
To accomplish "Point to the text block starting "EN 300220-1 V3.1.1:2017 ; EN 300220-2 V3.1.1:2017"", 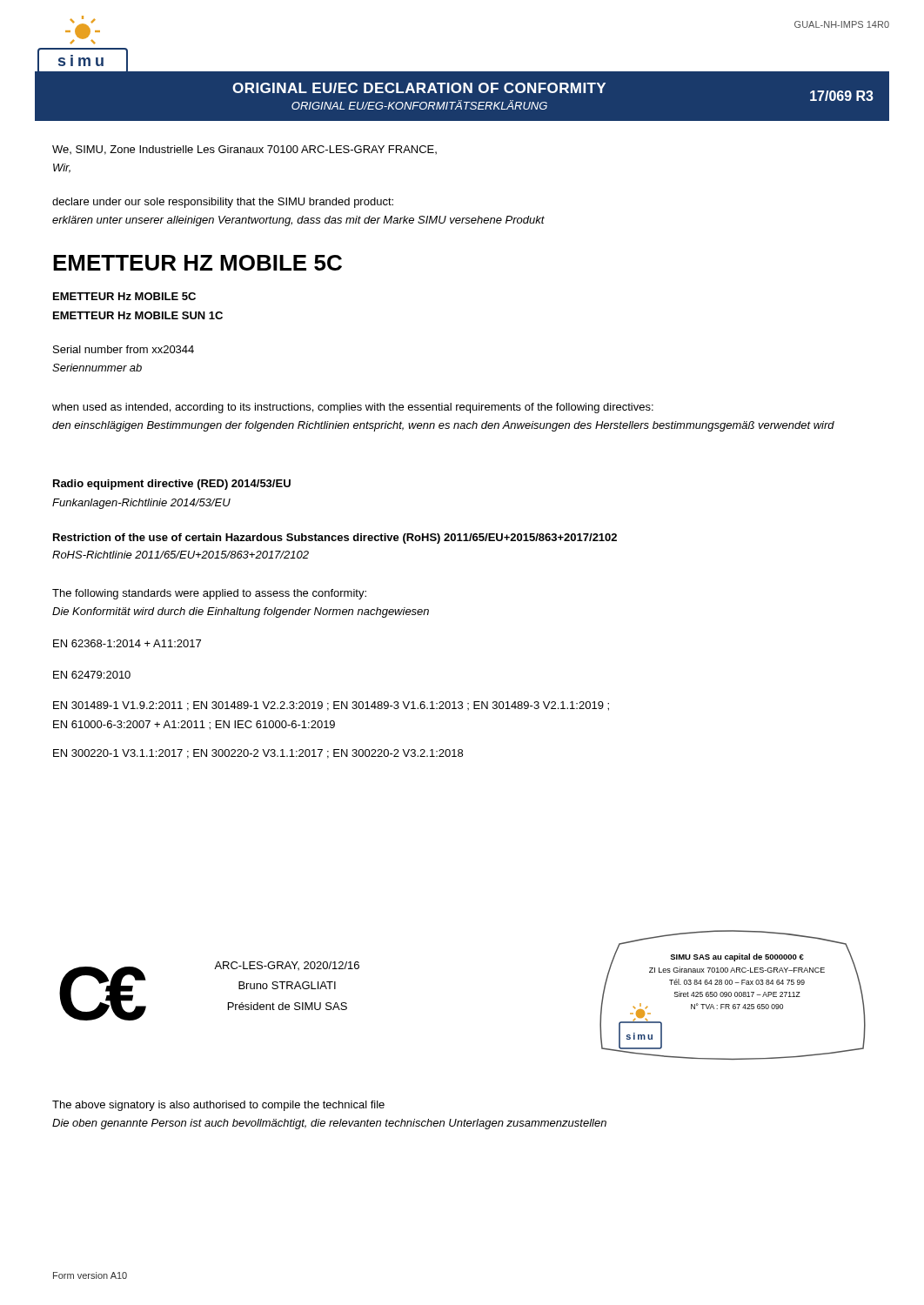I will (258, 753).
